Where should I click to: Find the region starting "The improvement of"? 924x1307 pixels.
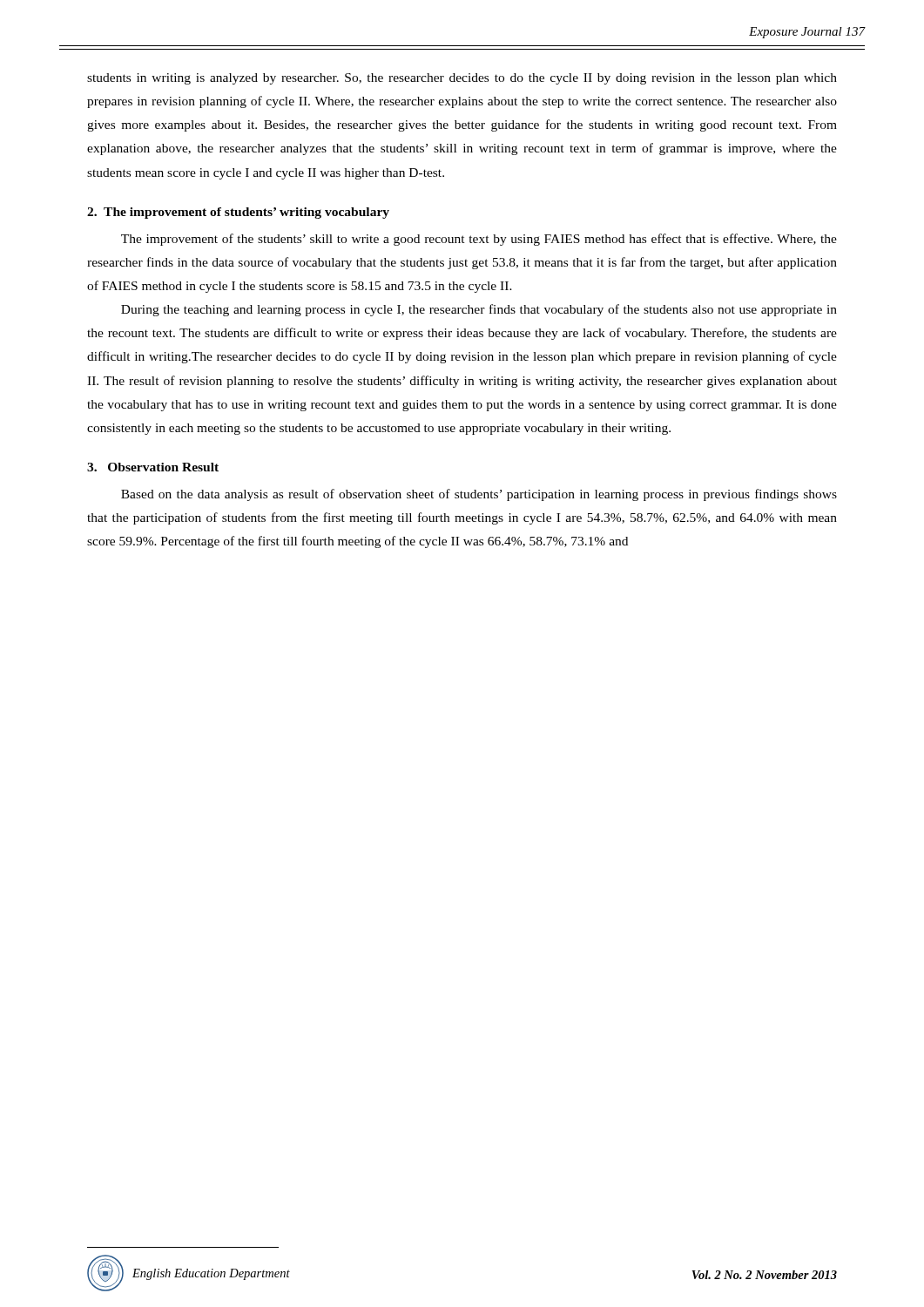[x=462, y=262]
